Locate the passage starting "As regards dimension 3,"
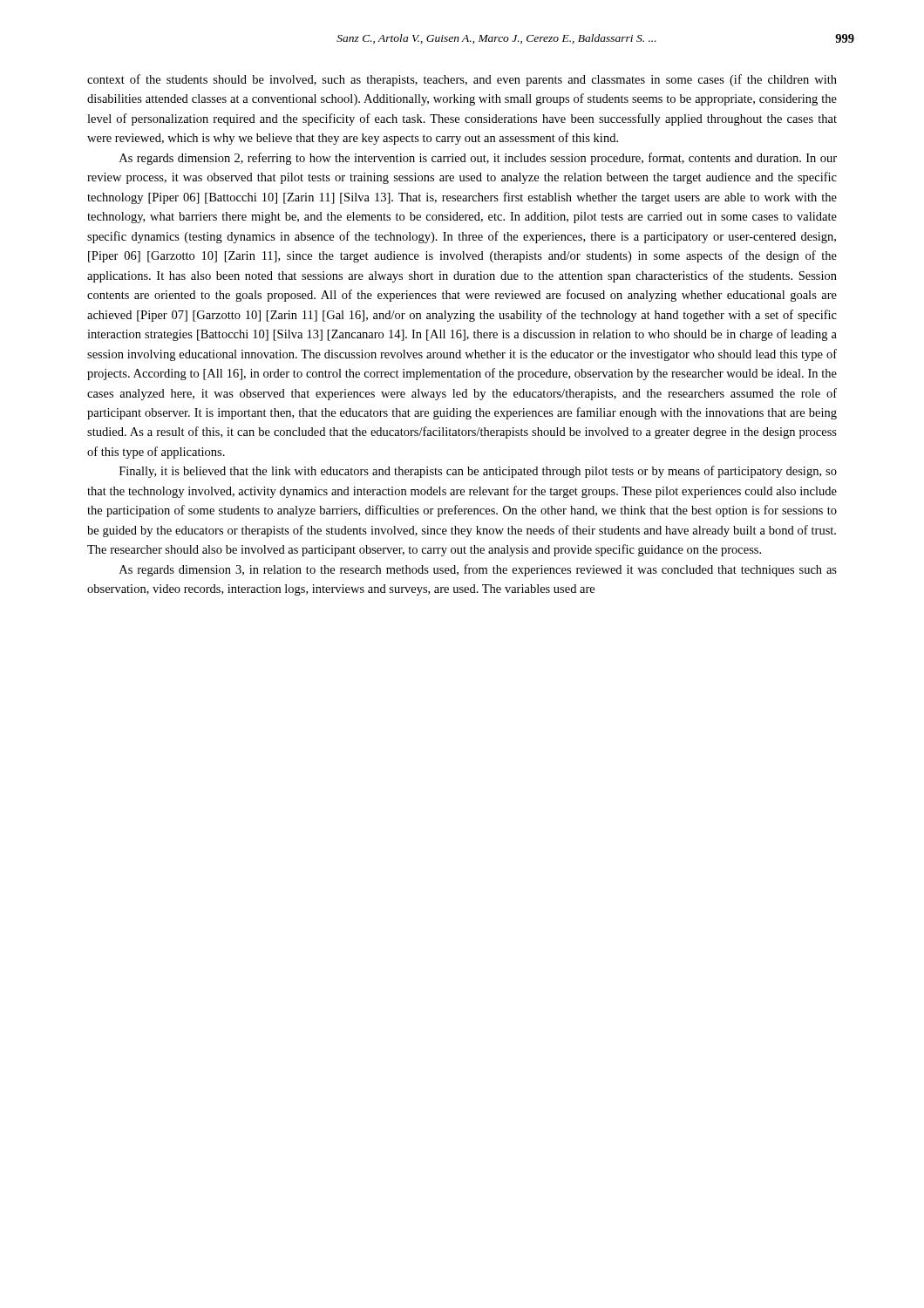This screenshot has height=1308, width=924. click(x=462, y=579)
